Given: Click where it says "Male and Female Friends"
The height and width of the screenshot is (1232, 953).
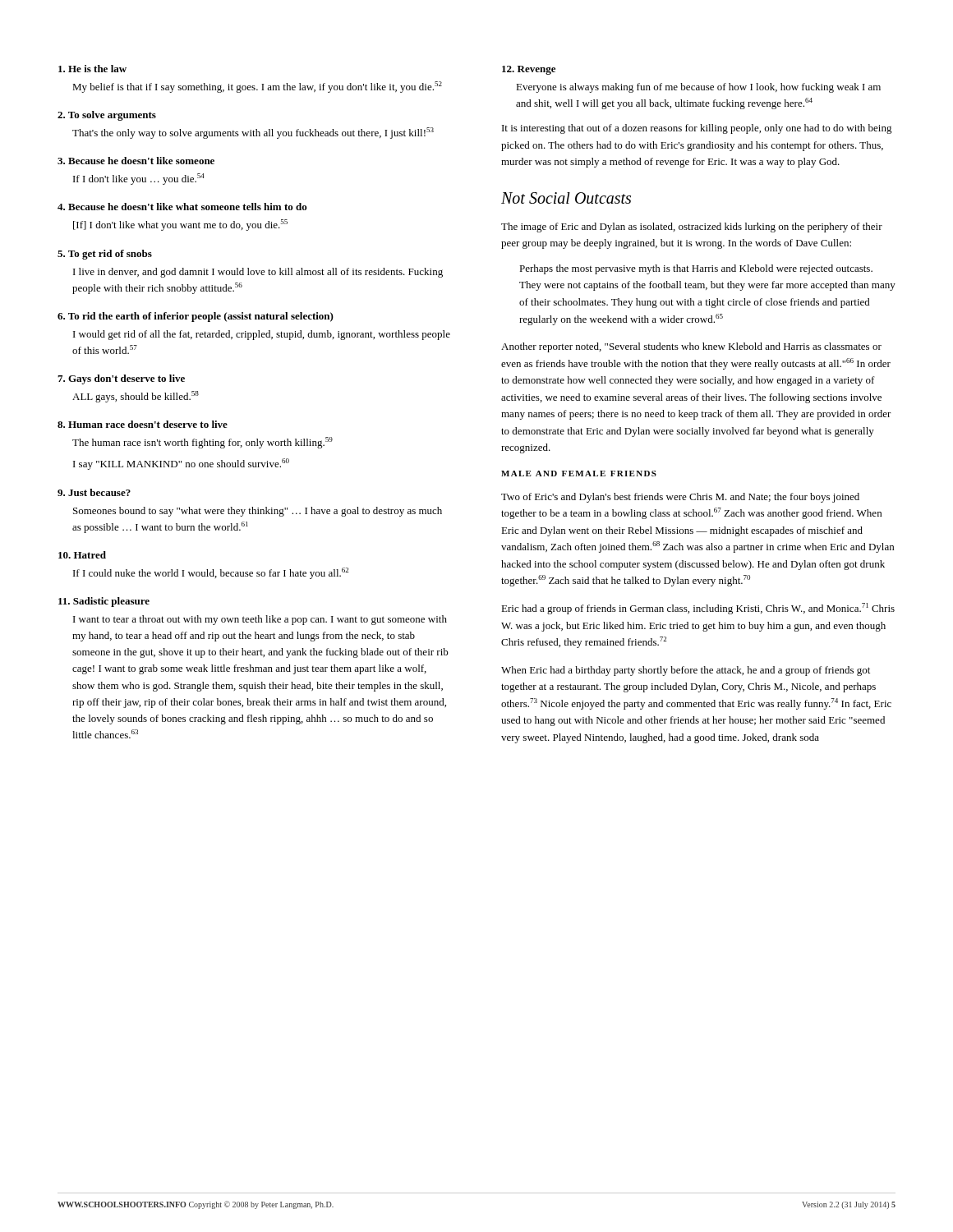Looking at the screenshot, I should (x=579, y=473).
